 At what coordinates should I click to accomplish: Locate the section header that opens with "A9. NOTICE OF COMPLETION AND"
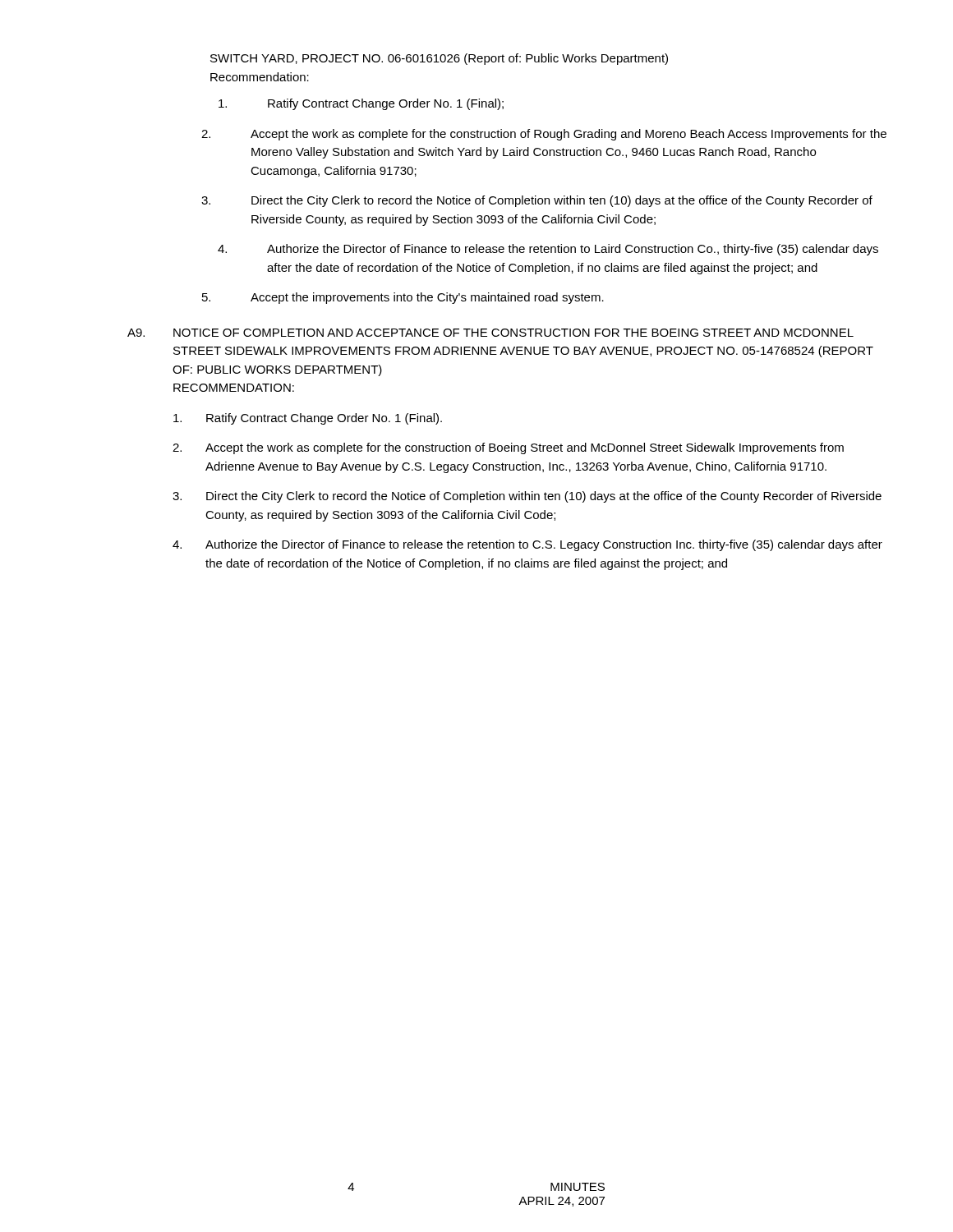tap(507, 360)
